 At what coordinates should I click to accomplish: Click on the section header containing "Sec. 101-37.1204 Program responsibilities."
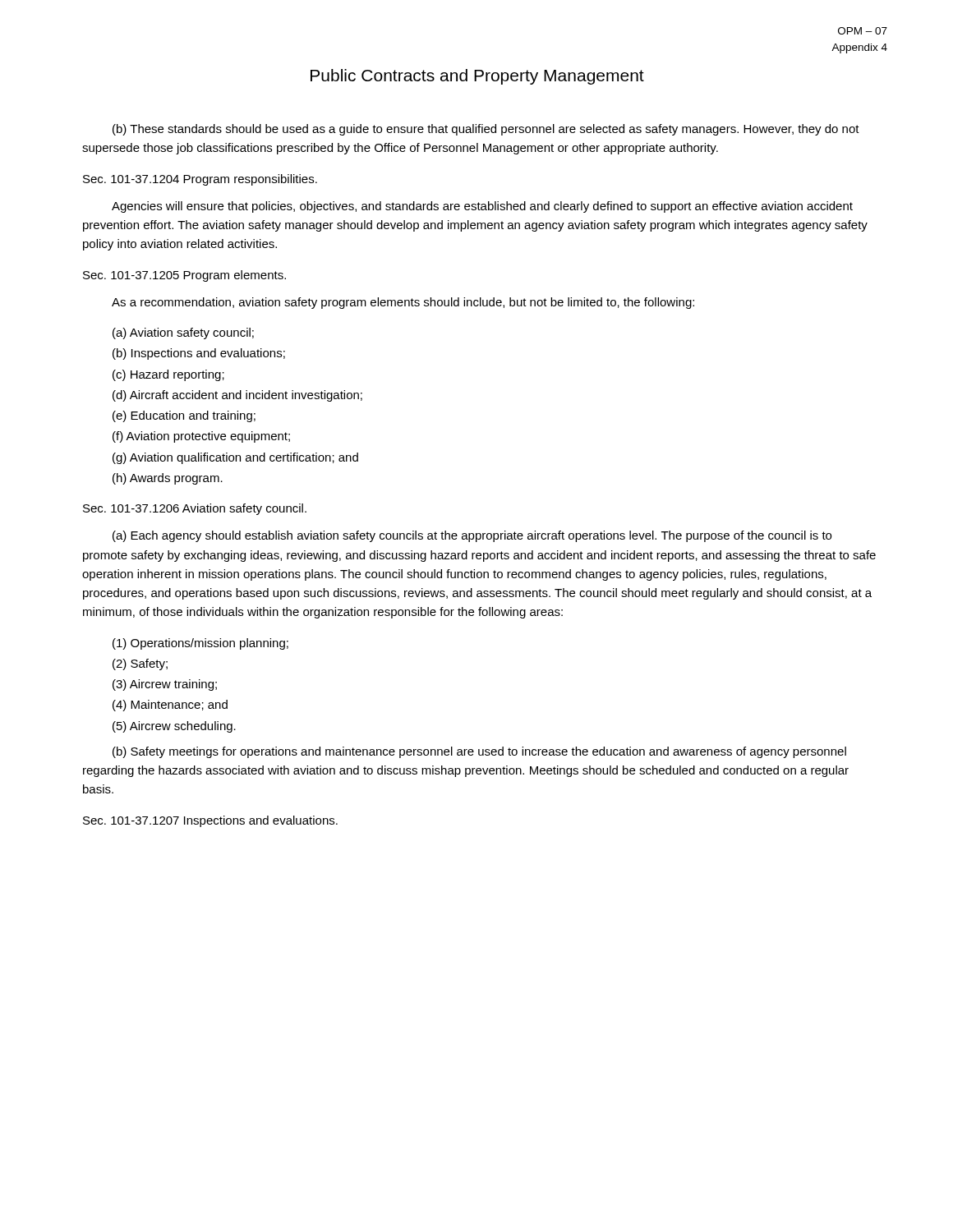tap(200, 178)
